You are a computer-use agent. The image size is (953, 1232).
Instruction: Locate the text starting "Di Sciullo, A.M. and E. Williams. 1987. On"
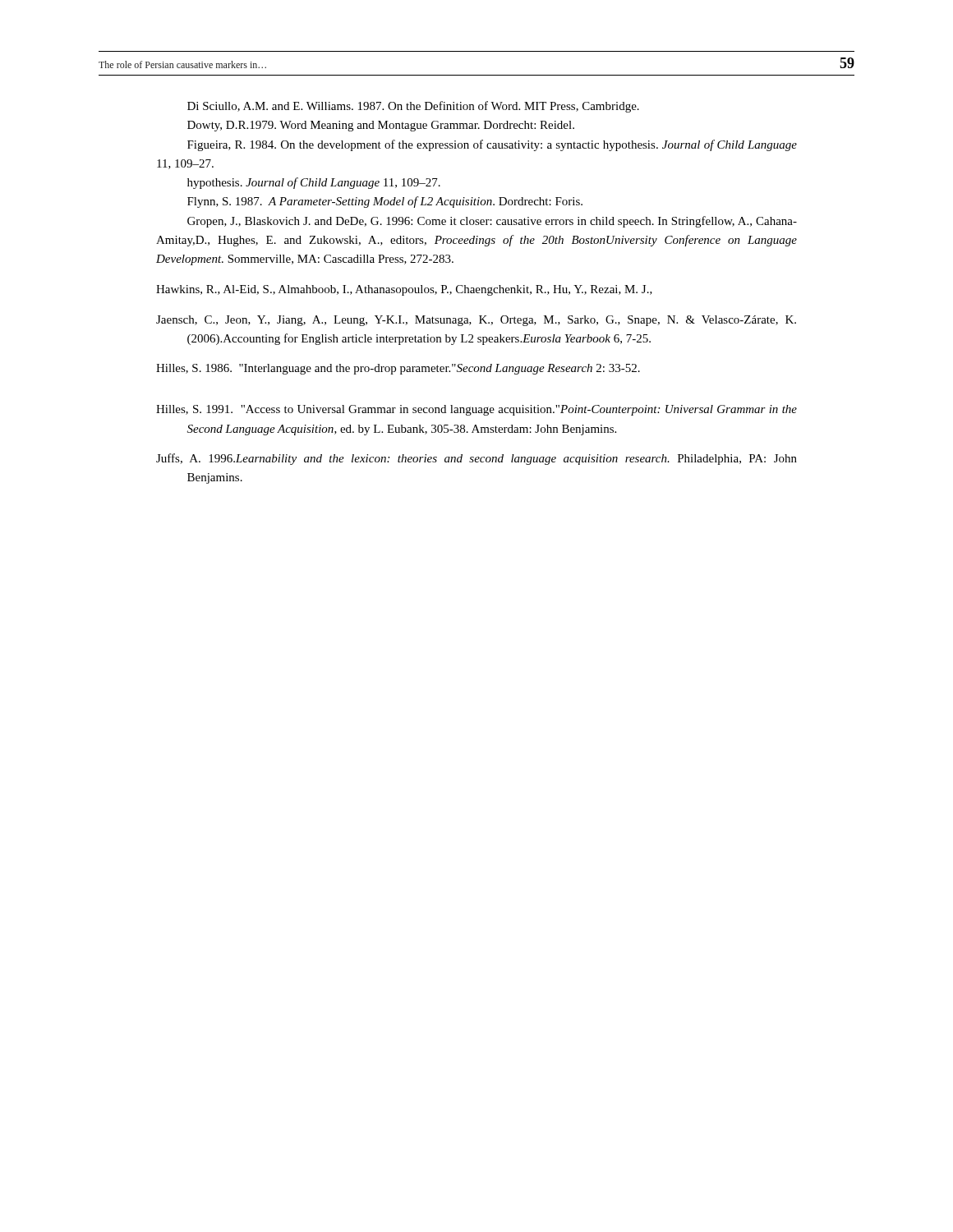point(476,107)
